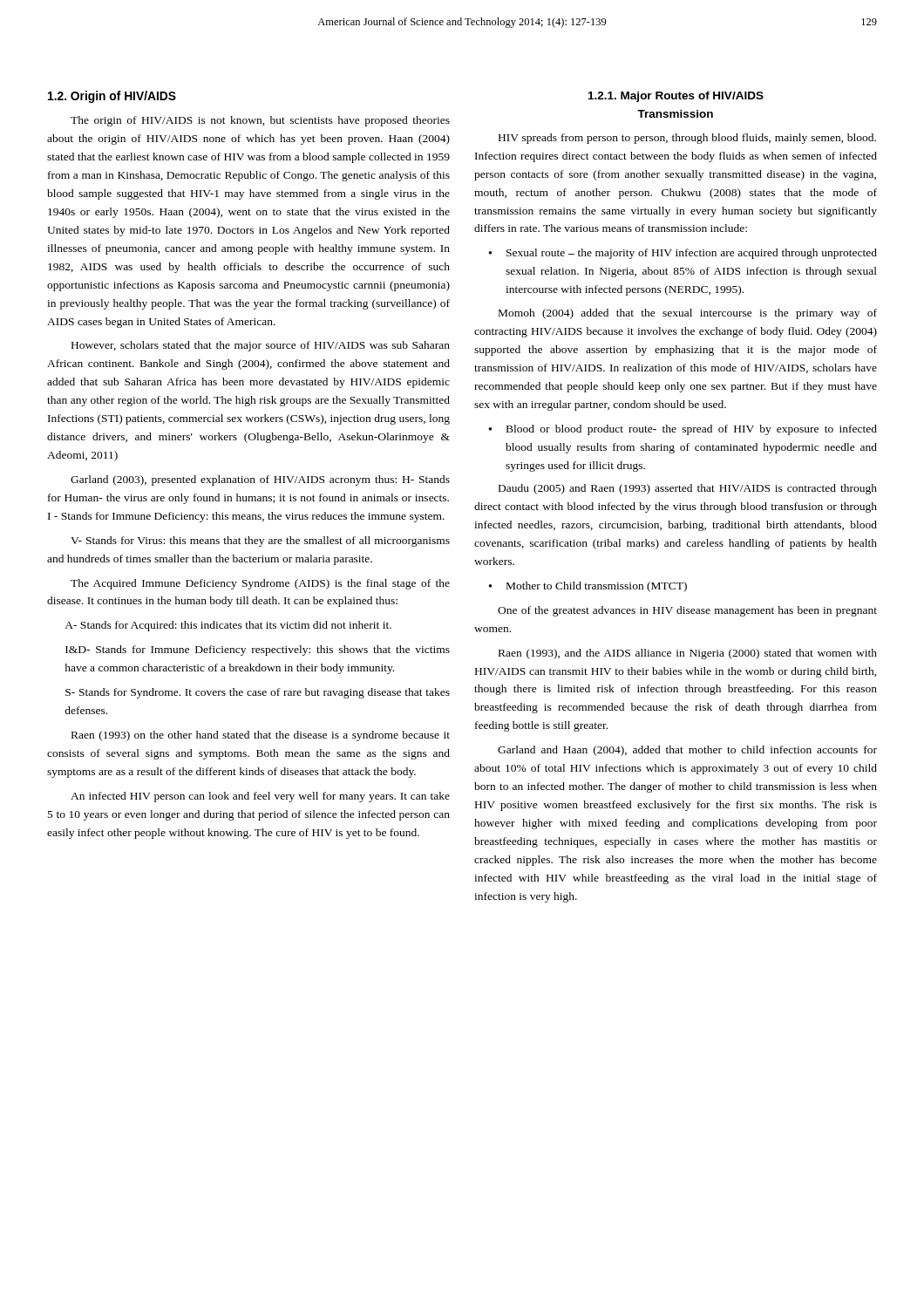Select the passage starting "An infected HIV"
924x1308 pixels.
click(x=248, y=815)
